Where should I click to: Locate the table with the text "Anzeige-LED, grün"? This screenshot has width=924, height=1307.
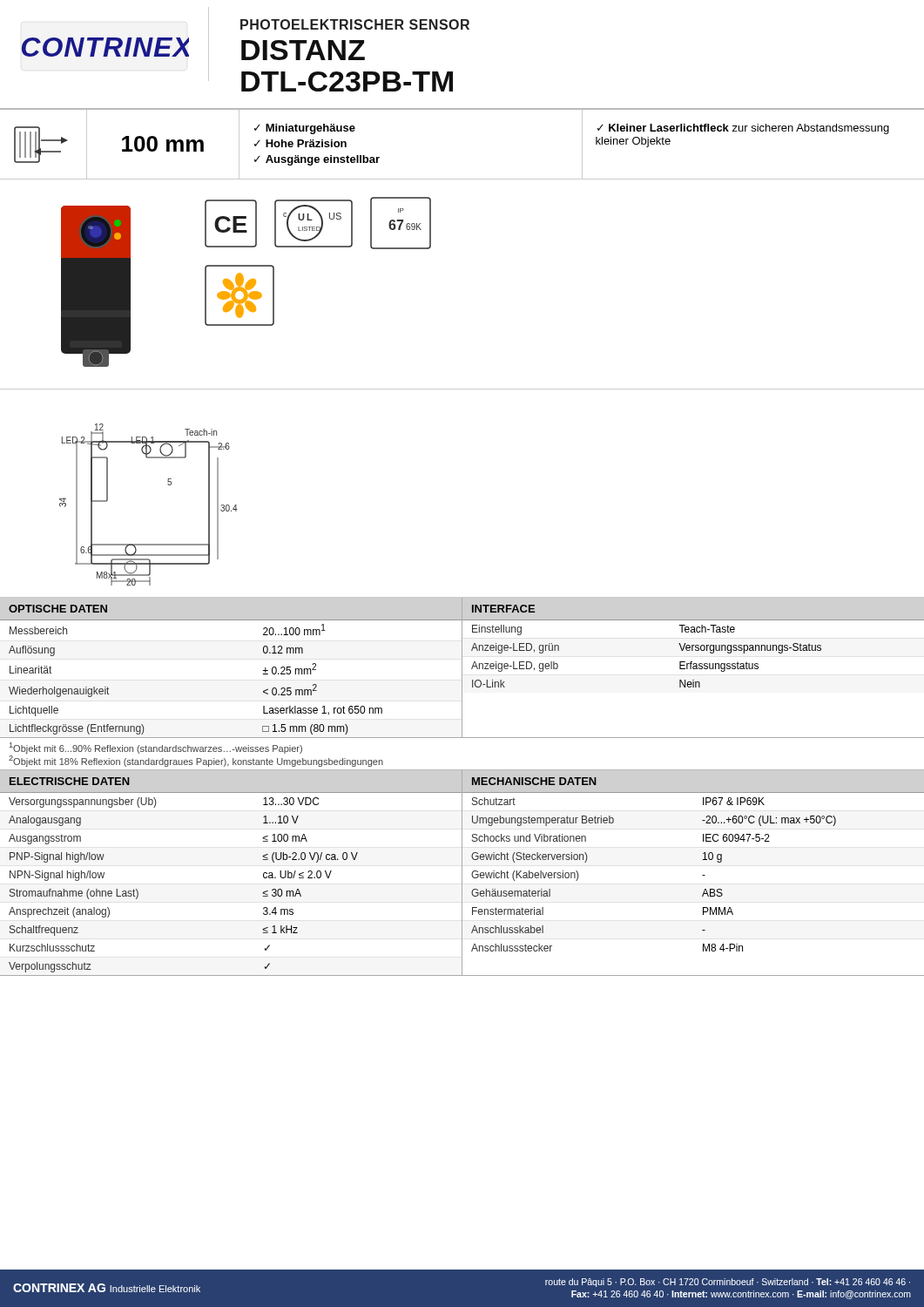coord(693,668)
